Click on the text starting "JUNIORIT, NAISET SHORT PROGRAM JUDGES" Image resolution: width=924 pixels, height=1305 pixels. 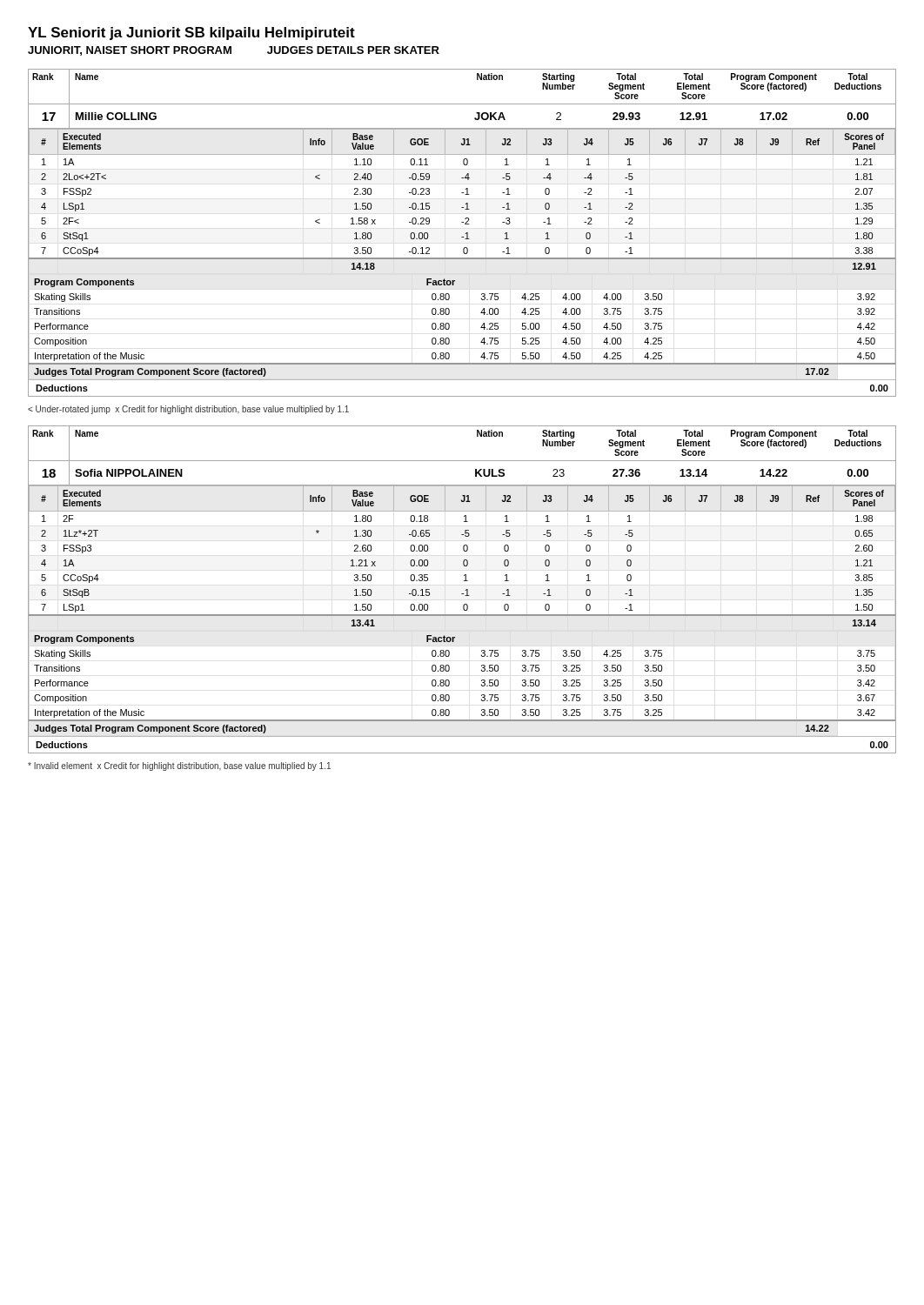[234, 50]
